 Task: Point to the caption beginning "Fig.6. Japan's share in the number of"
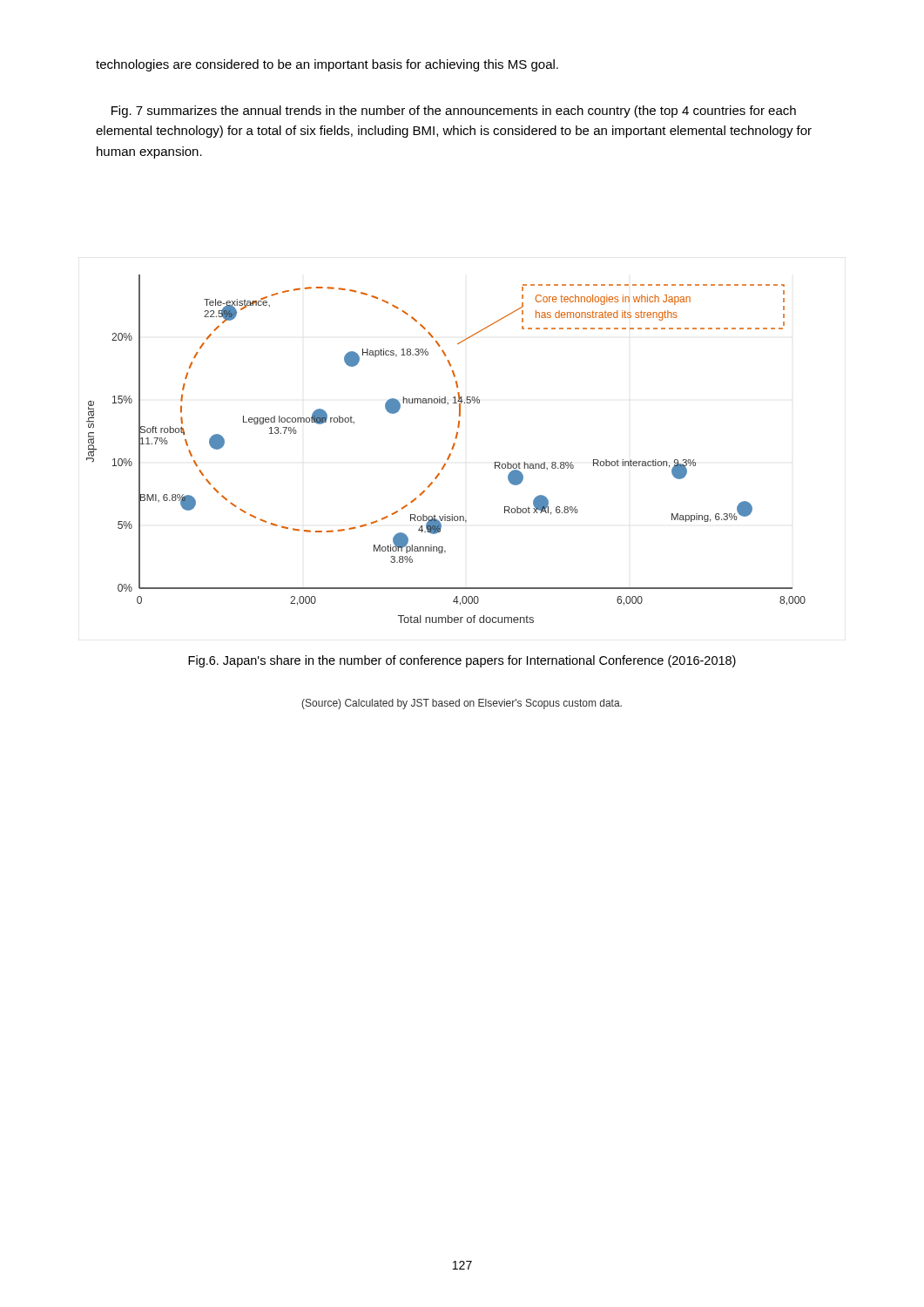tap(462, 660)
